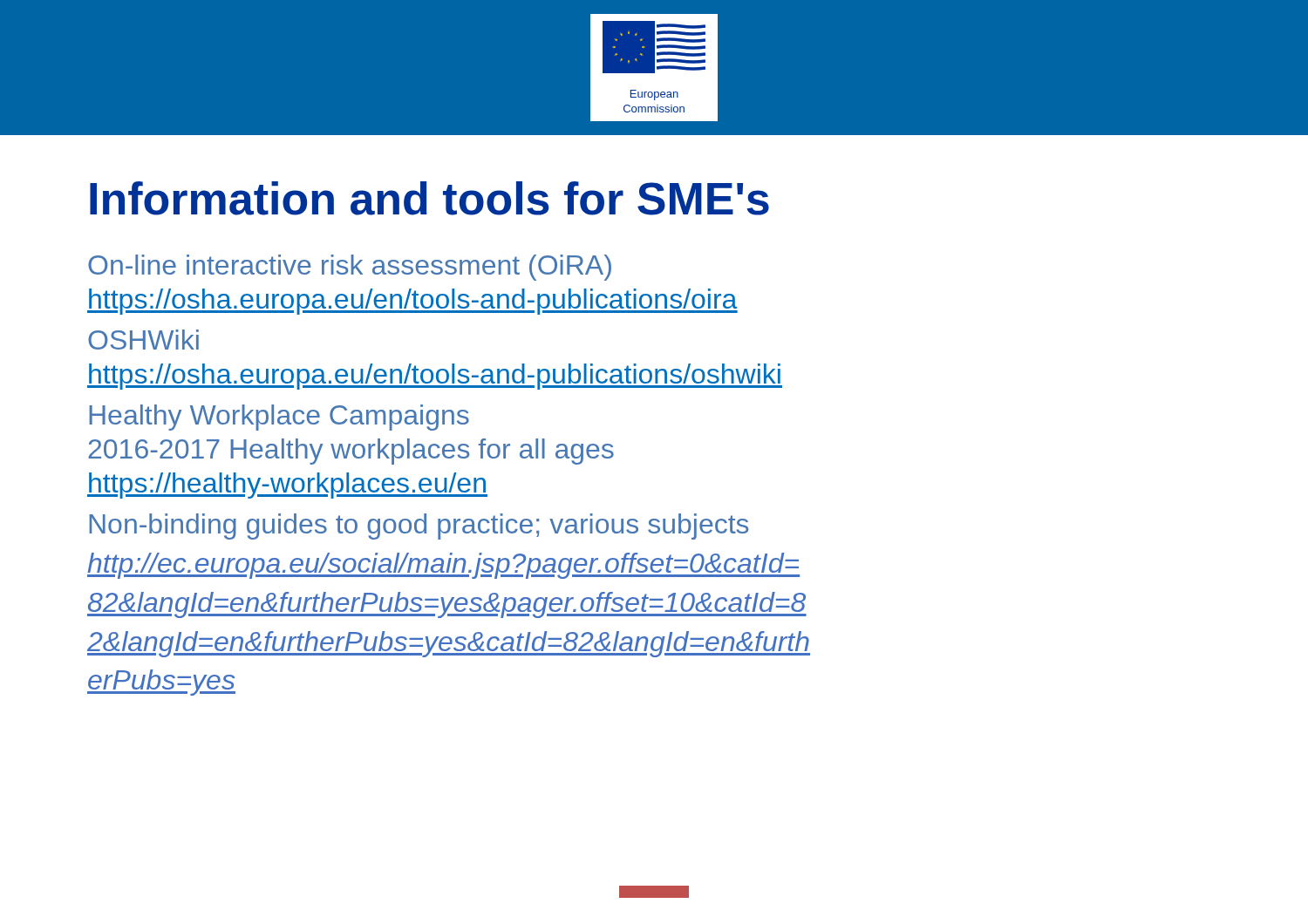
Task: Click on the logo
Action: [x=654, y=68]
